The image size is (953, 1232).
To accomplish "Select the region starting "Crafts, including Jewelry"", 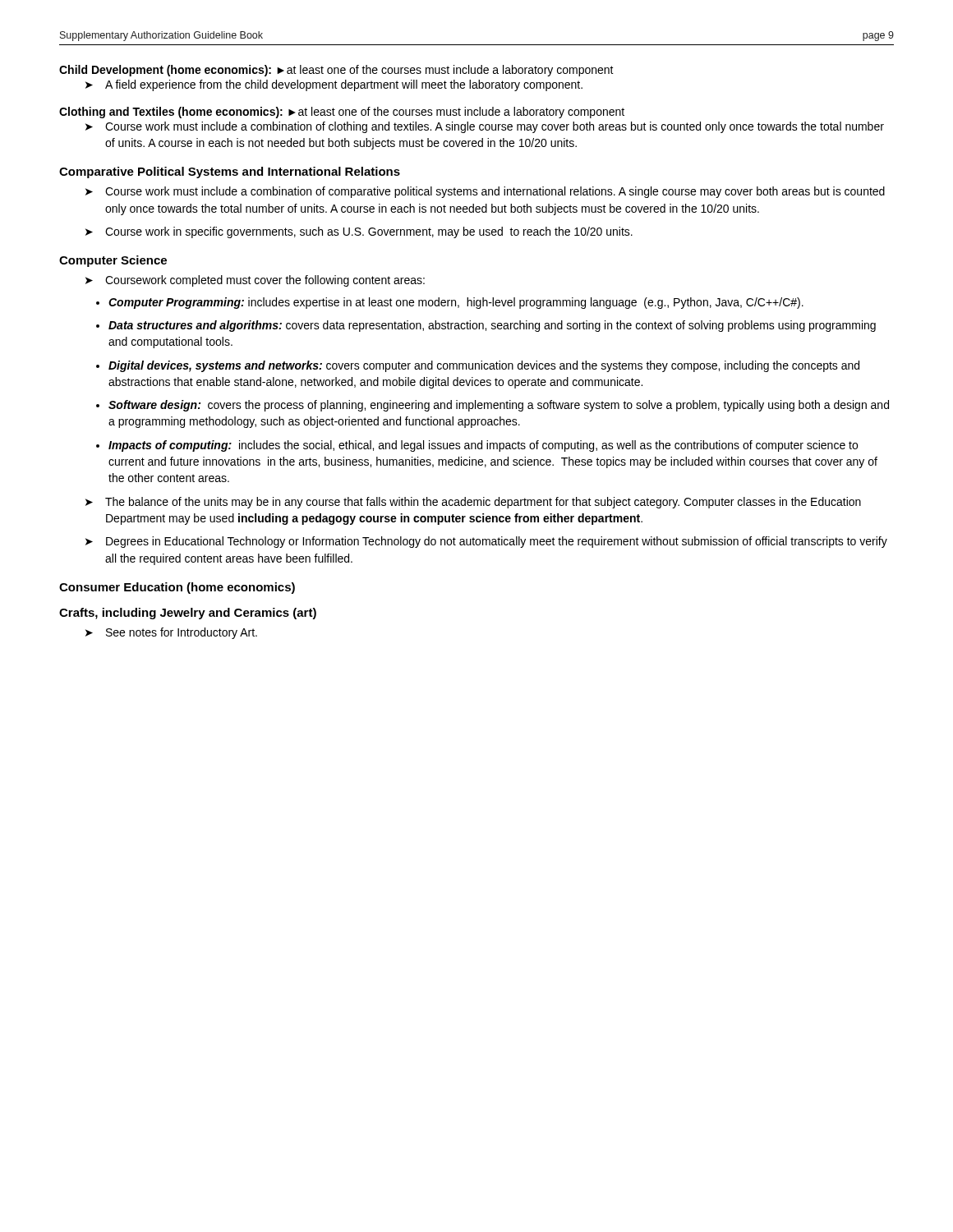I will coord(188,612).
